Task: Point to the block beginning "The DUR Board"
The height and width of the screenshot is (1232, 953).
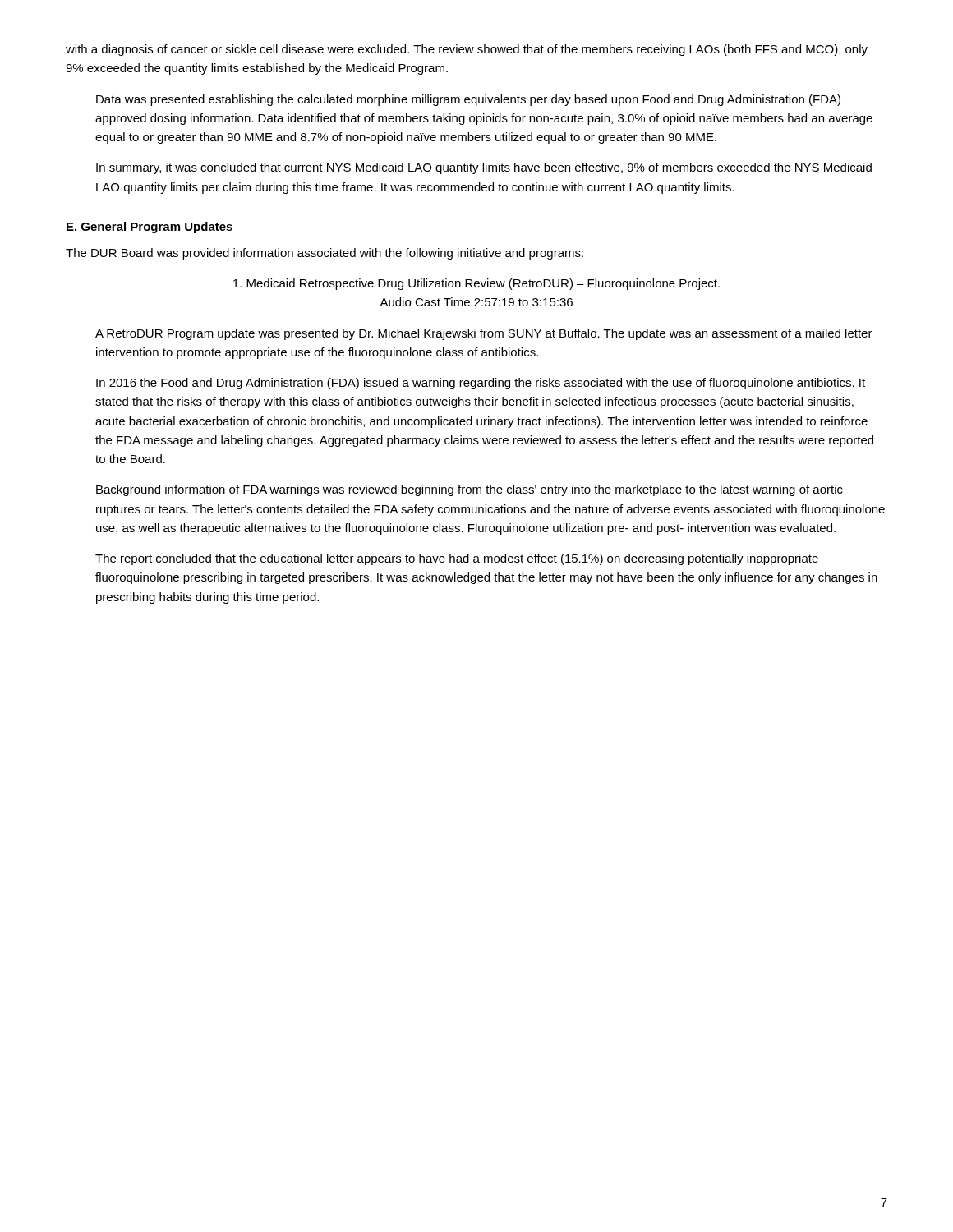Action: (x=476, y=252)
